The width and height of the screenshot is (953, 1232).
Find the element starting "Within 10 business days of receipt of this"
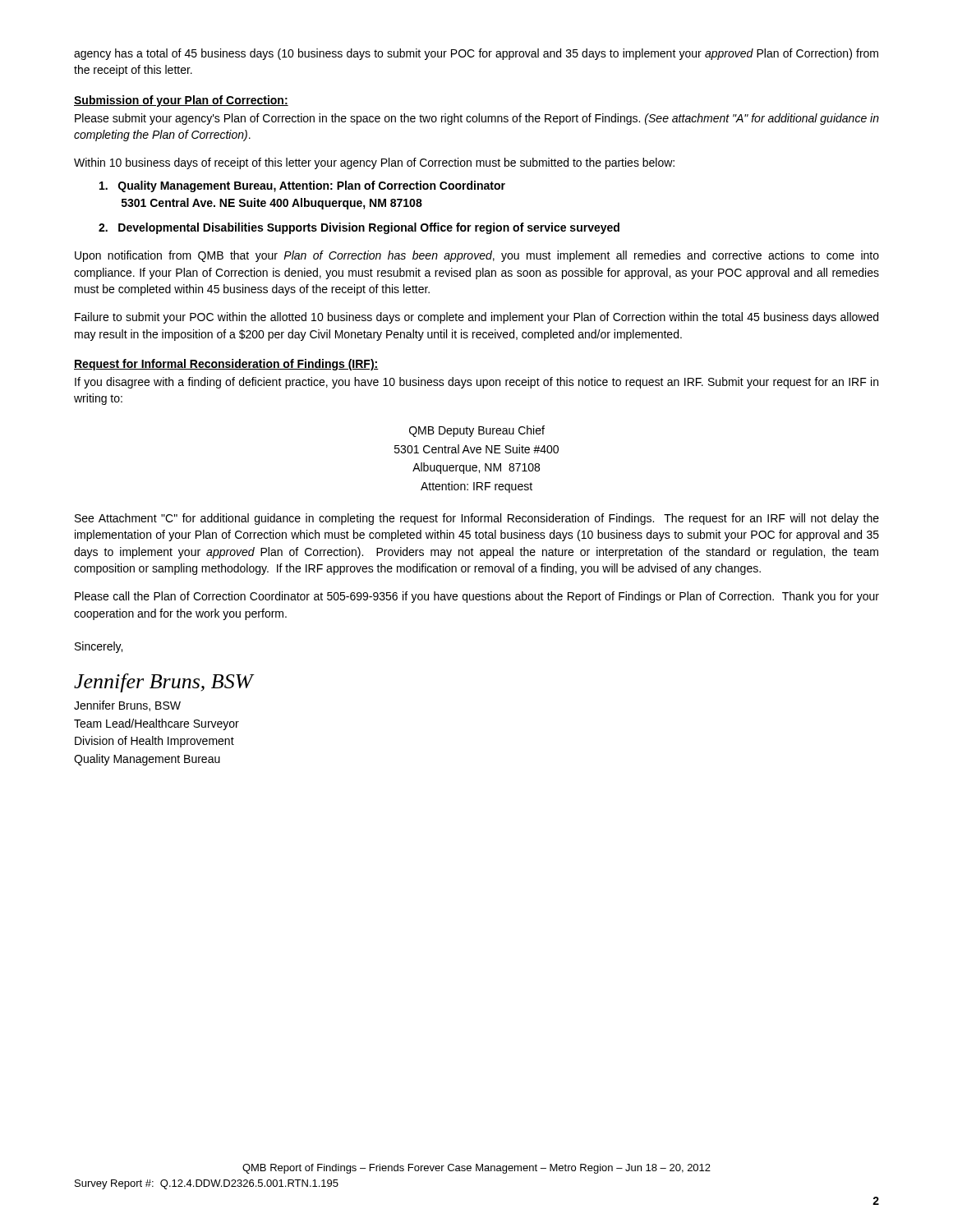[x=375, y=163]
